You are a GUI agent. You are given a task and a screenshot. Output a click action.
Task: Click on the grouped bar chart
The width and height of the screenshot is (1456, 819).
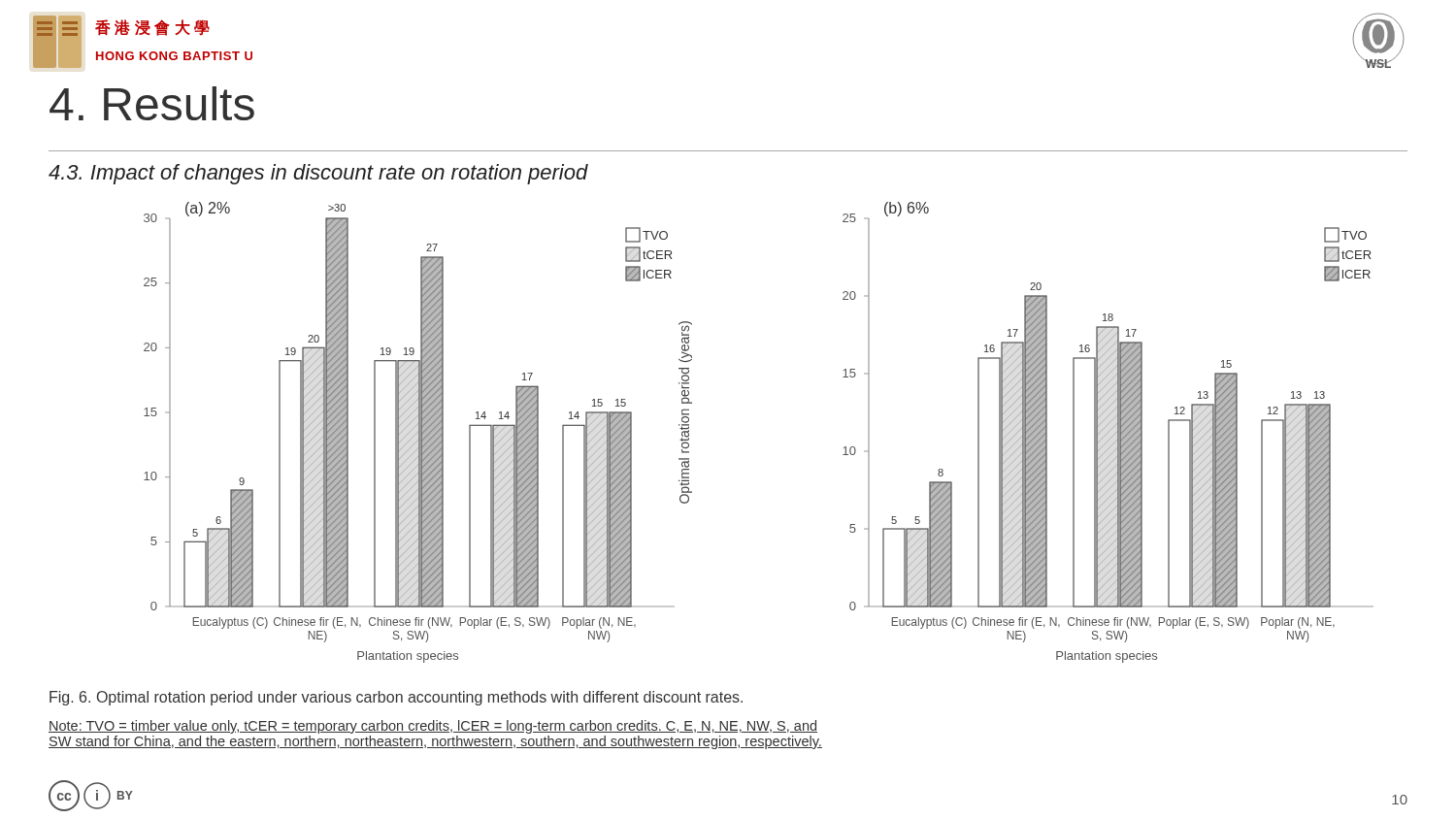point(728,437)
